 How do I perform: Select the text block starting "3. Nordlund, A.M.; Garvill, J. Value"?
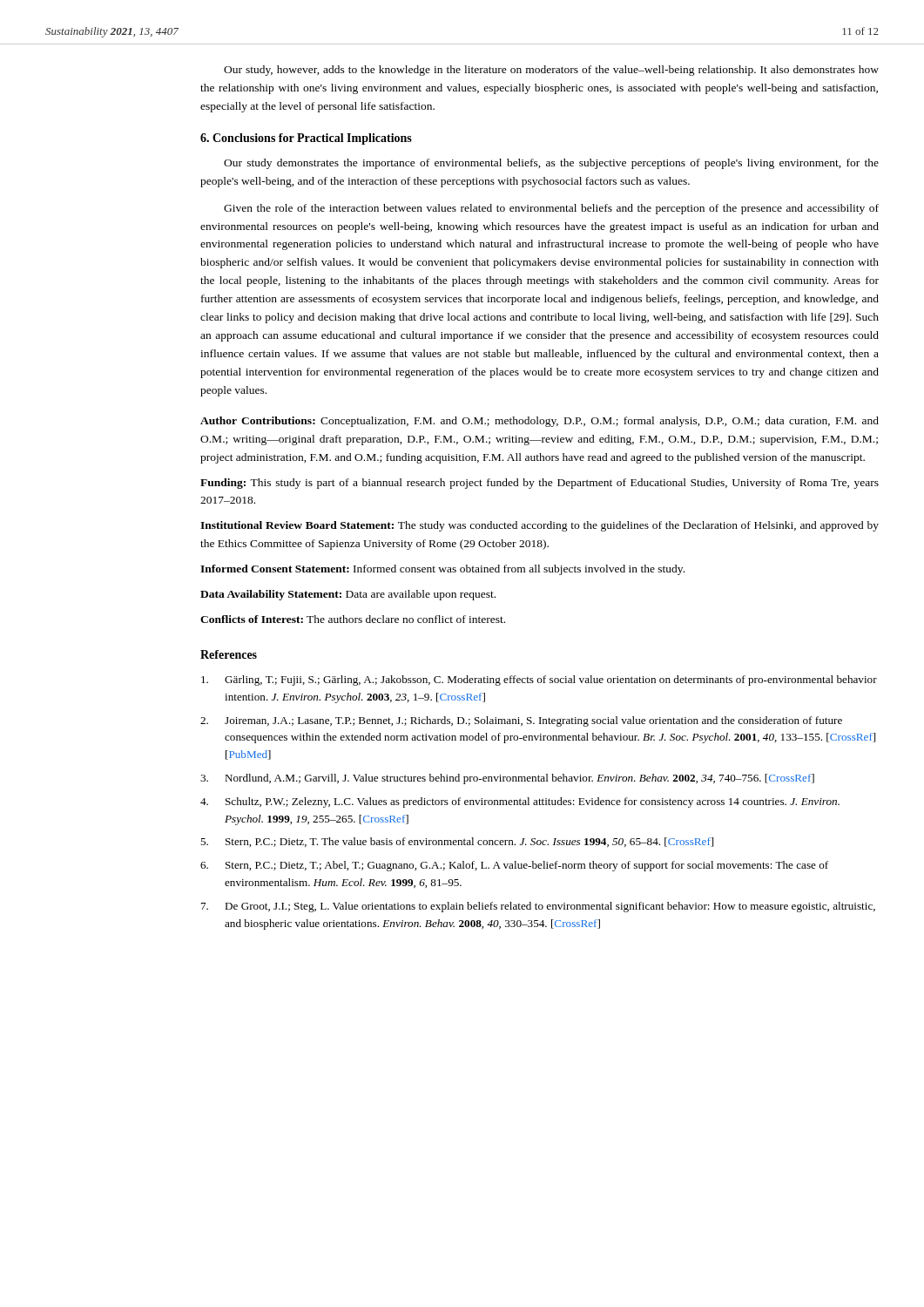[540, 778]
